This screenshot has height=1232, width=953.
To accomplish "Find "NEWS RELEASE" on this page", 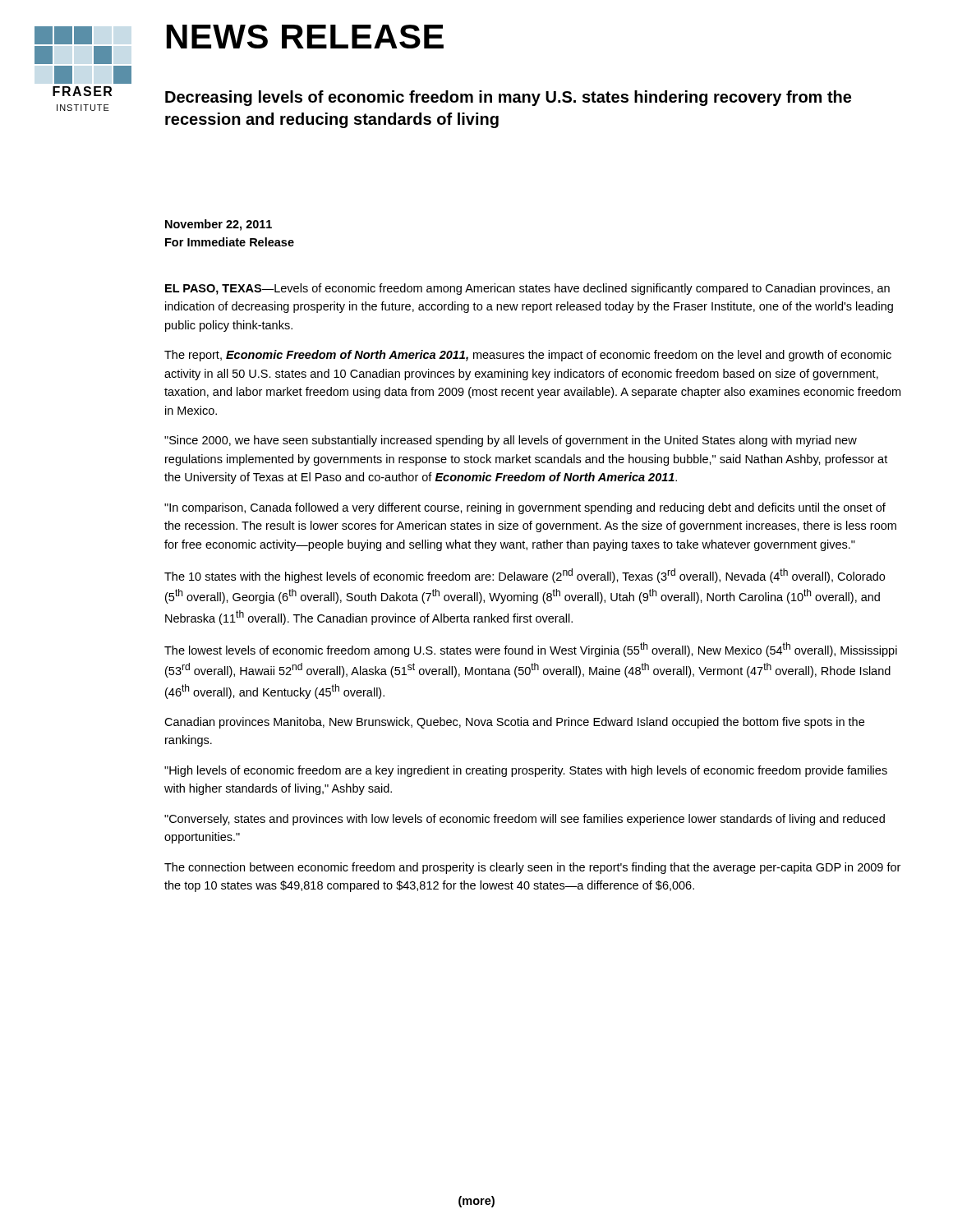I will point(305,37).
